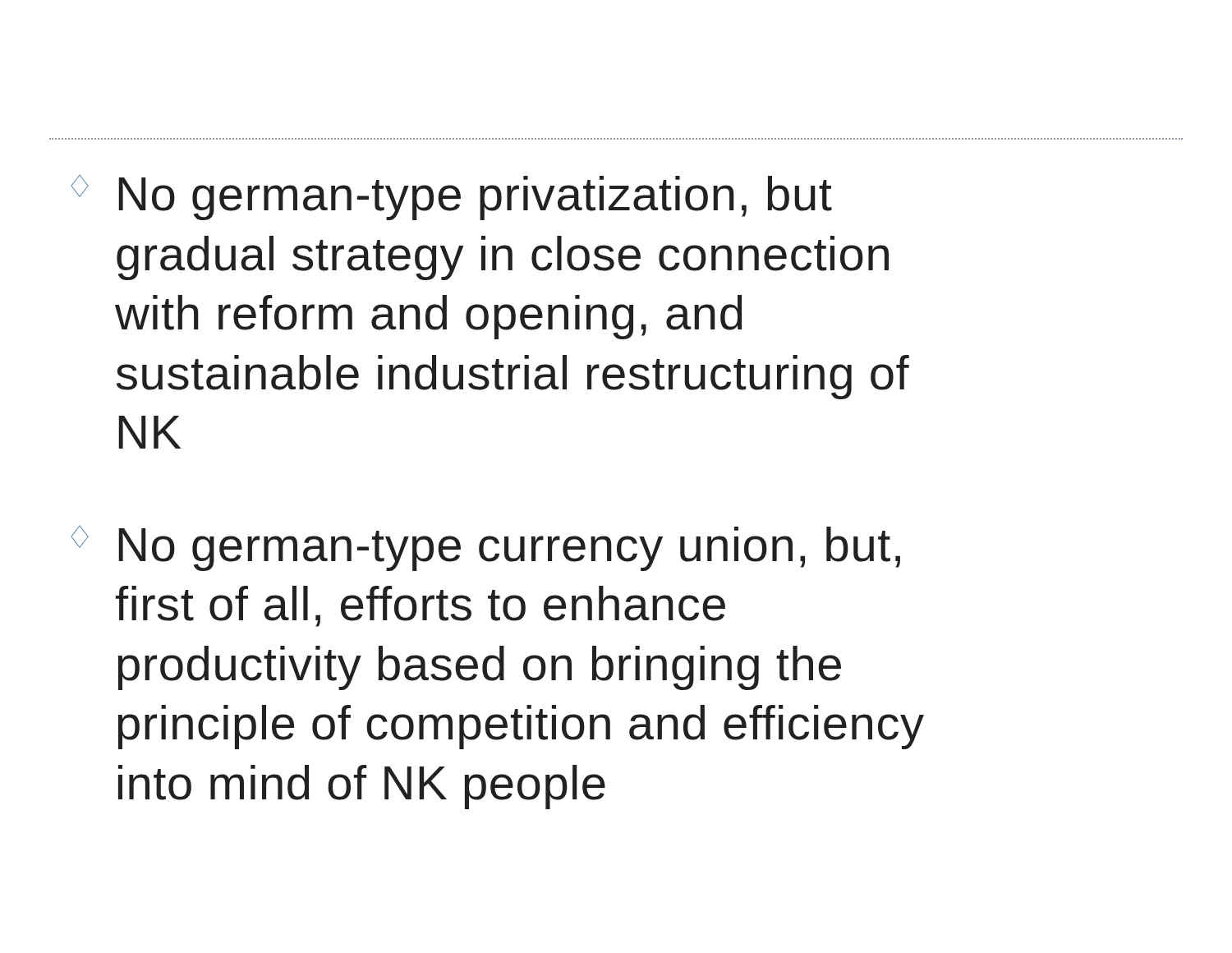Locate the list item with the text "♢ No german‑type privatization,"
The height and width of the screenshot is (953, 1232).
(488, 313)
